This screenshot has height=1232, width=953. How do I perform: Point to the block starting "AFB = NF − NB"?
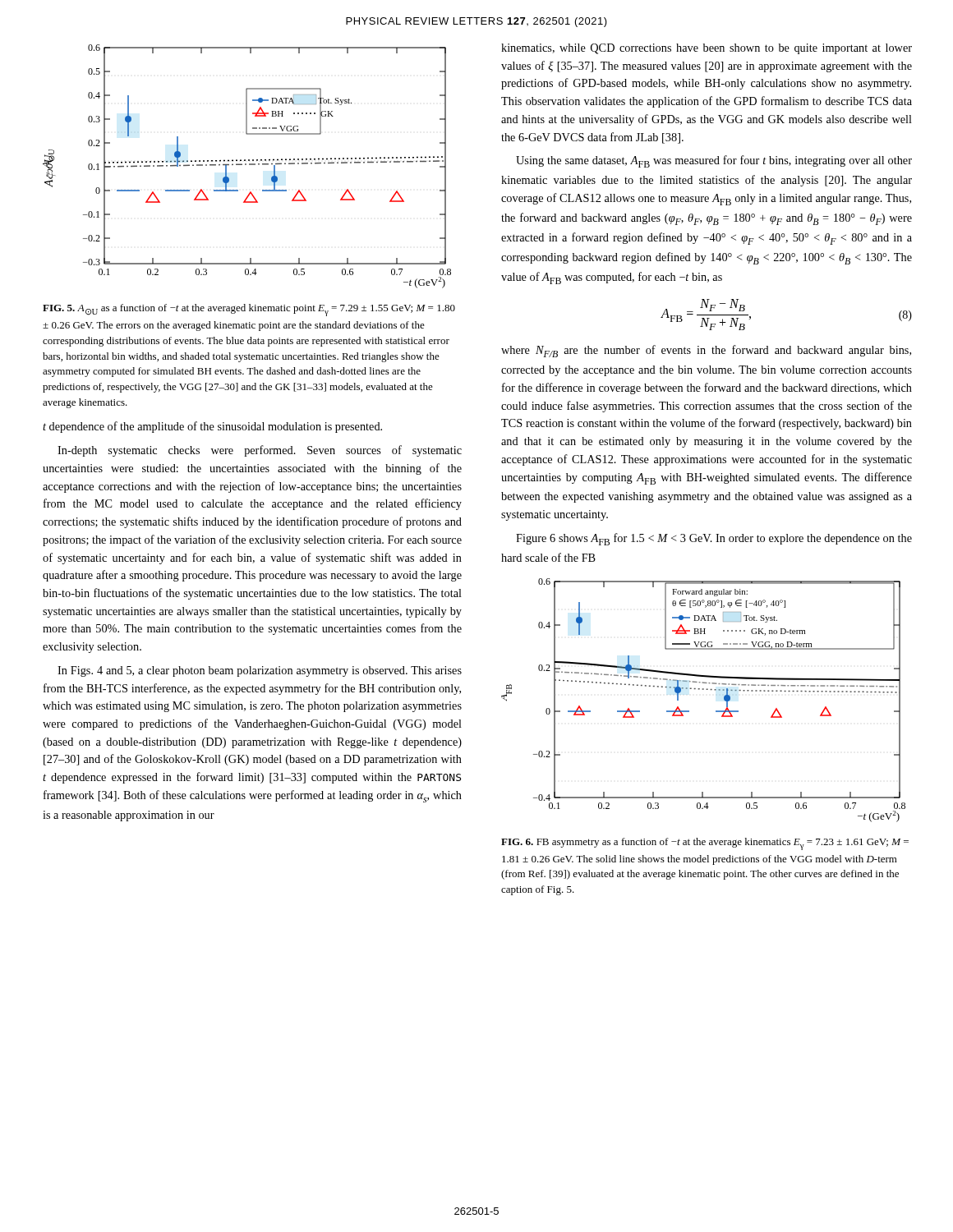tap(723, 315)
